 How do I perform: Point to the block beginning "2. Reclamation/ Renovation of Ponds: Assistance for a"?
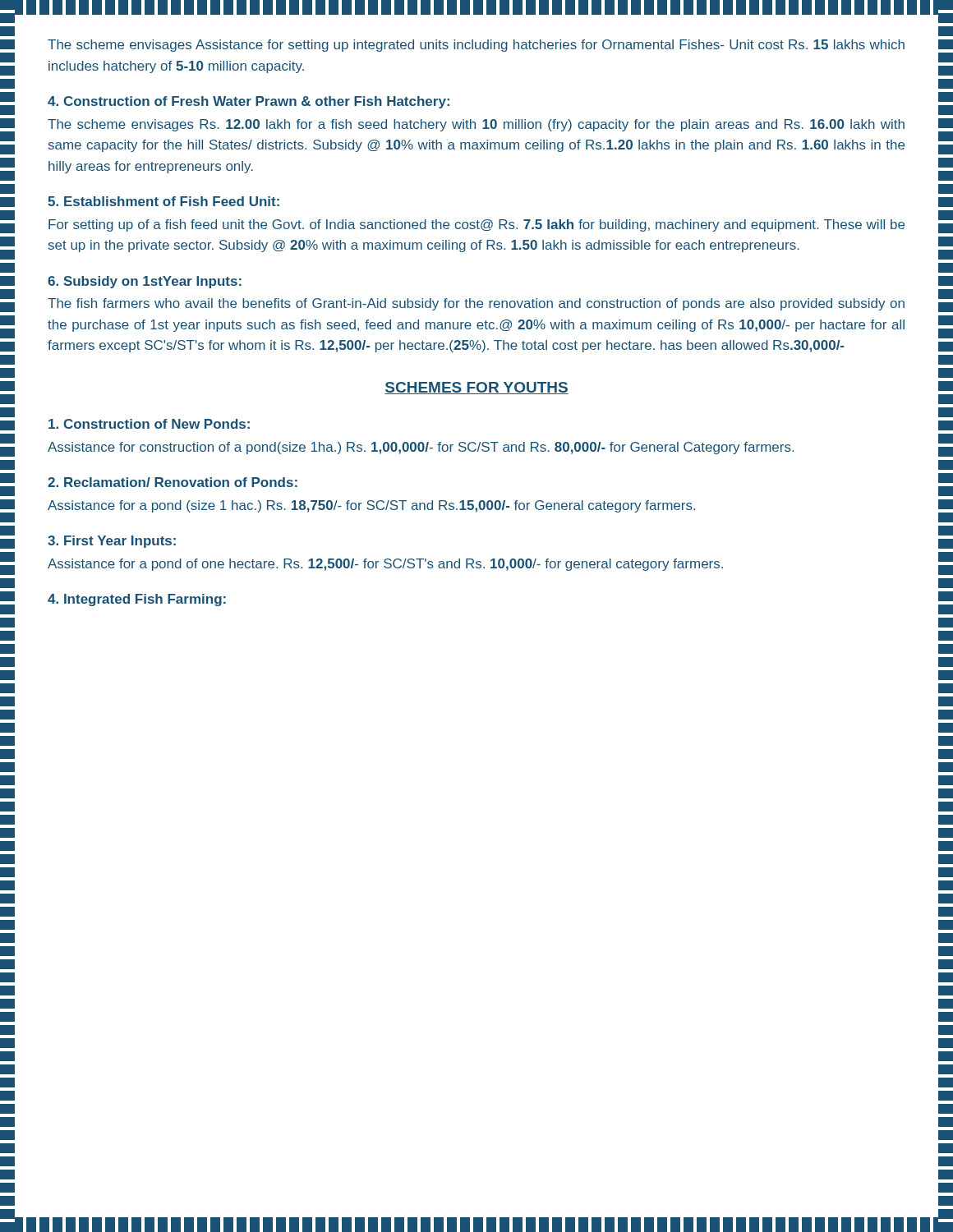pos(476,494)
